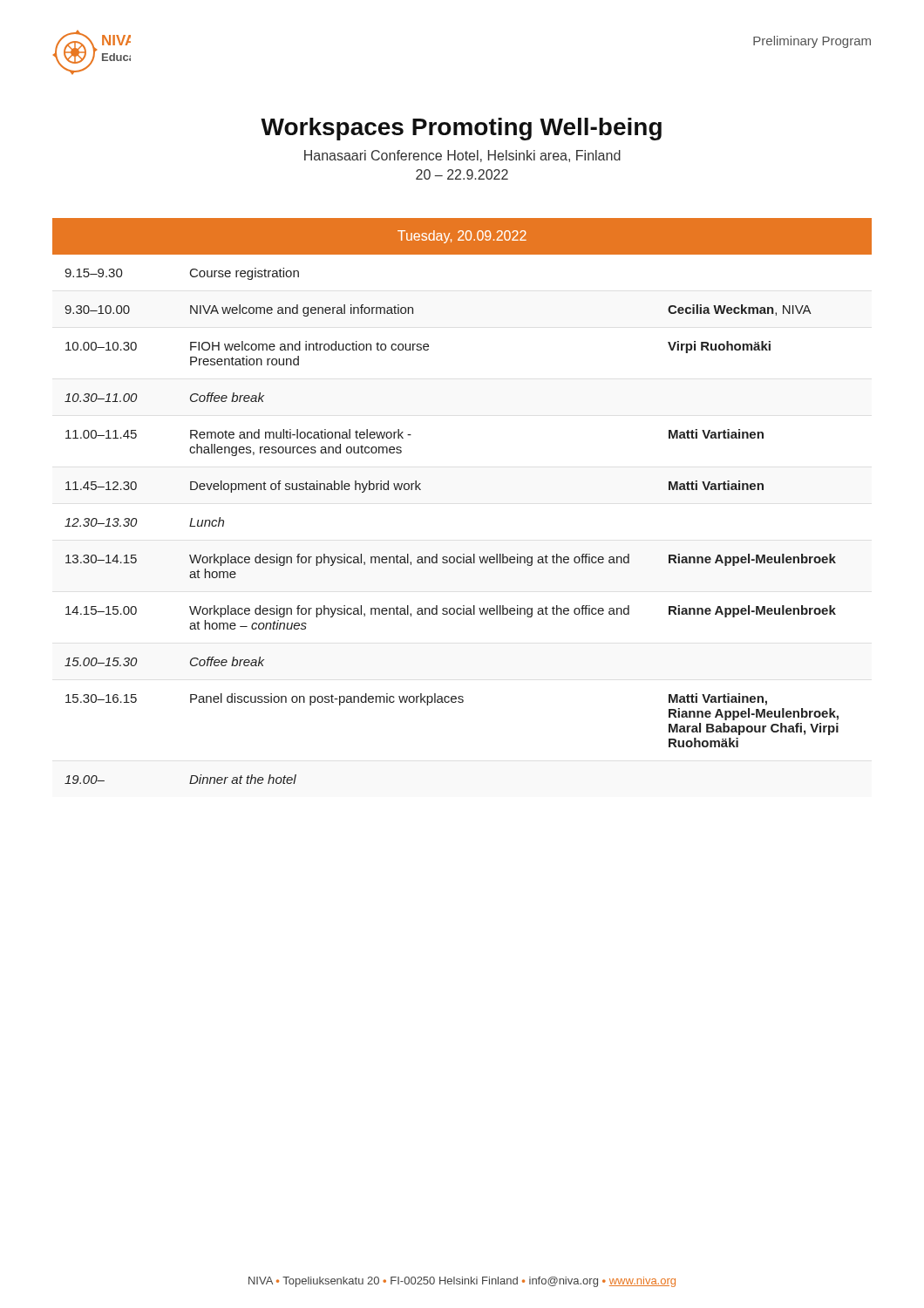Select the text block that says "Hanasaari Conference Hotel, Helsinki"

coord(462,156)
